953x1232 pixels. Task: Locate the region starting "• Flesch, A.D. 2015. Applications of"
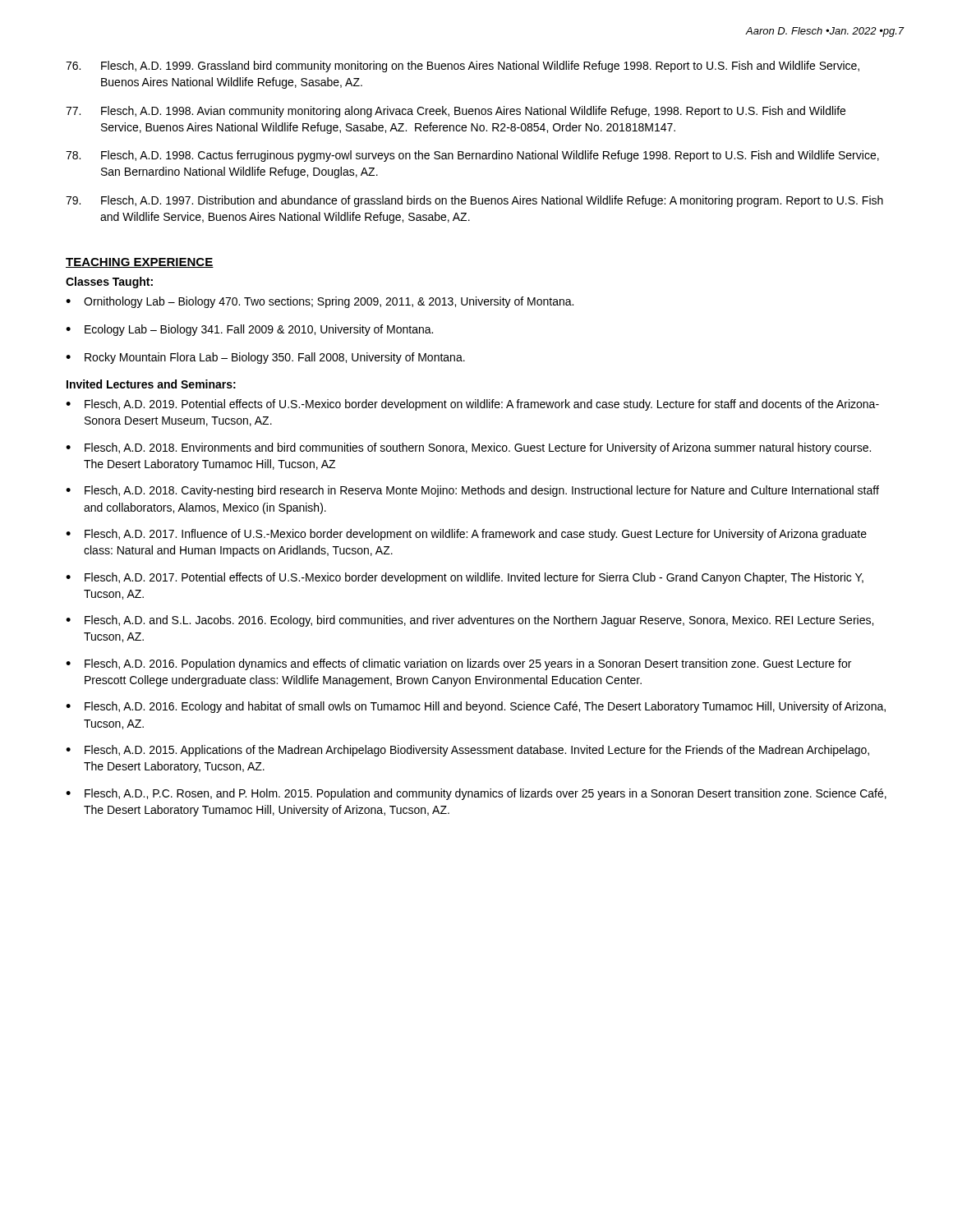point(476,758)
